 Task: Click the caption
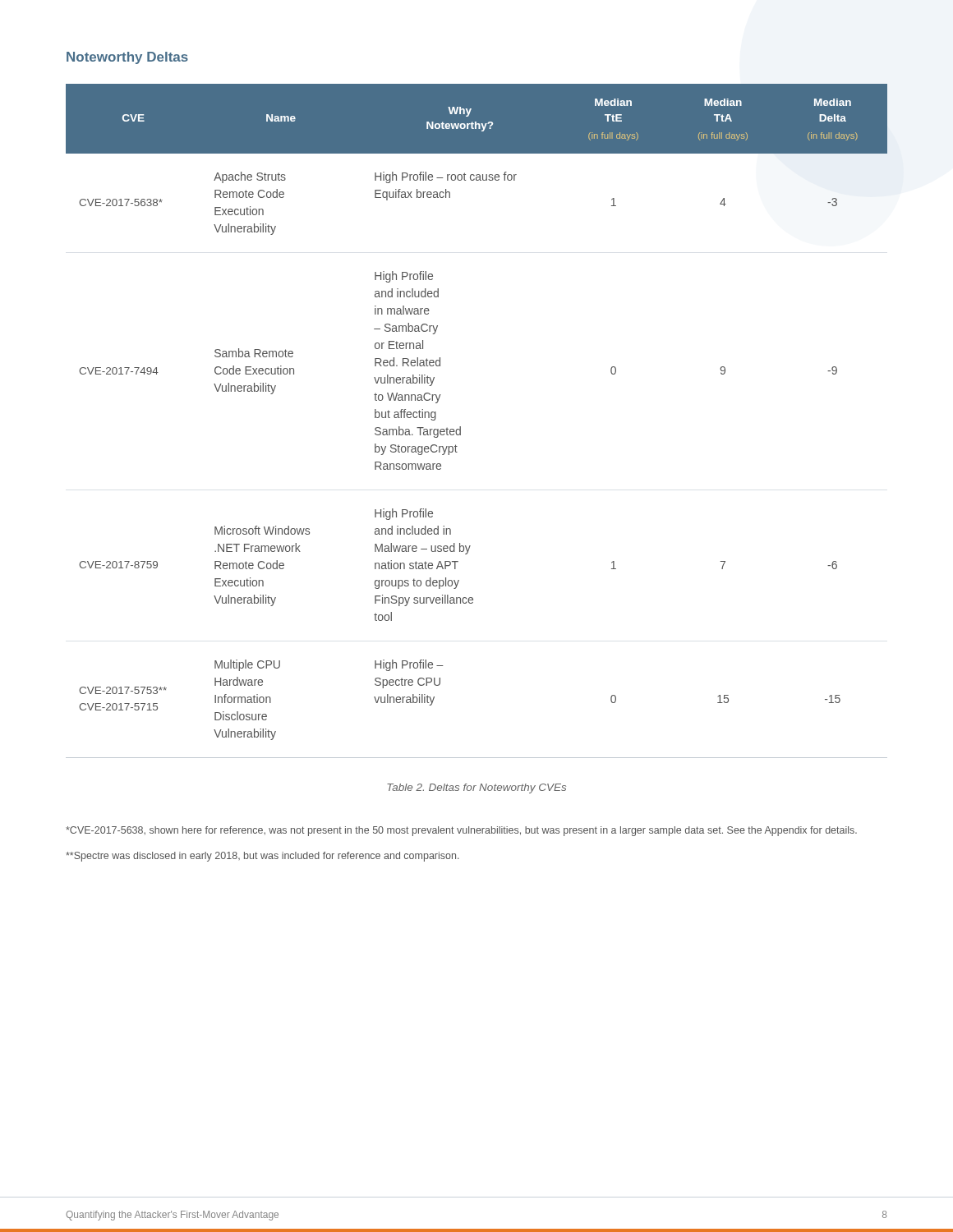point(476,787)
